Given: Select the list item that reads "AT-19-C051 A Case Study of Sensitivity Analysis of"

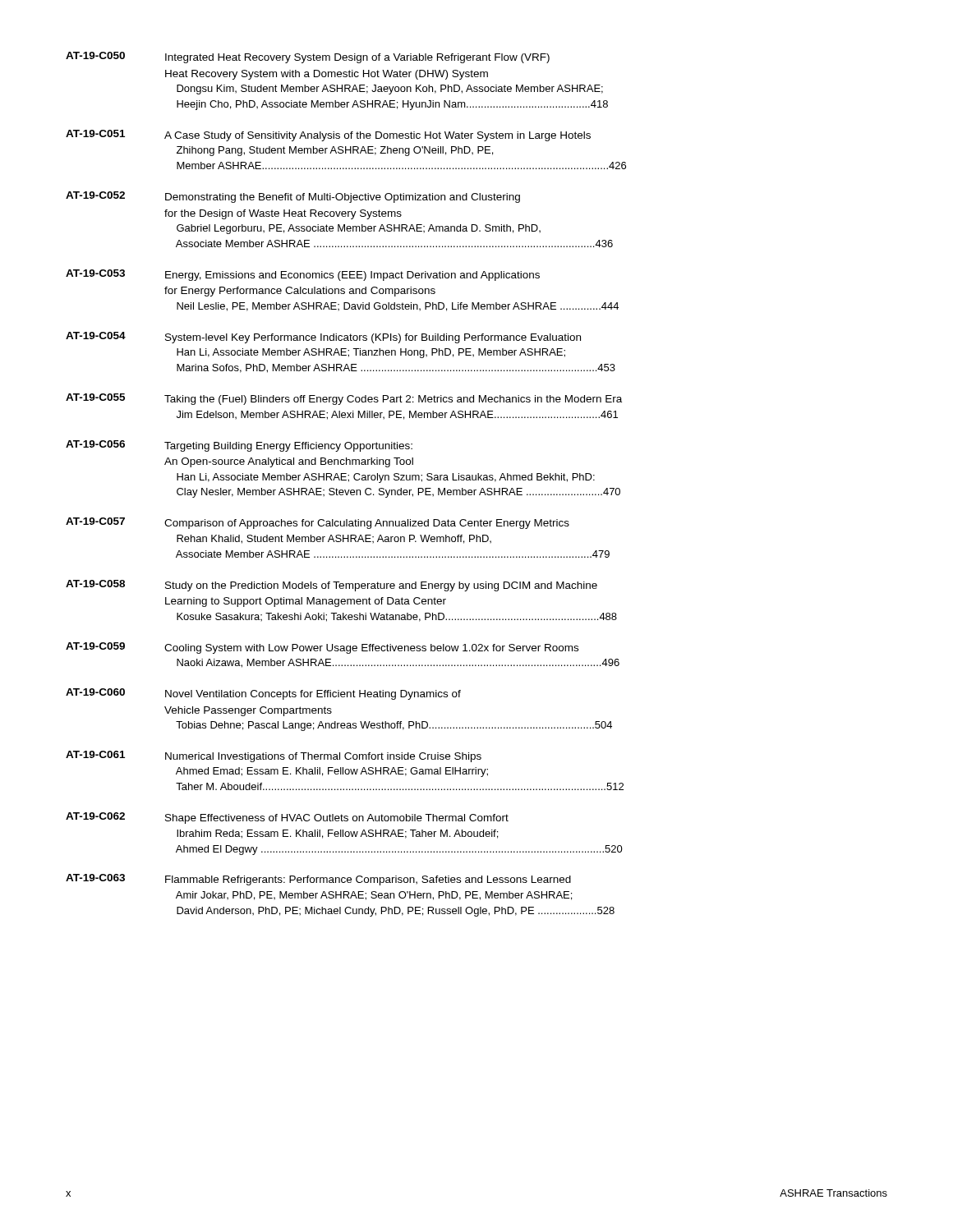Looking at the screenshot, I should 476,151.
